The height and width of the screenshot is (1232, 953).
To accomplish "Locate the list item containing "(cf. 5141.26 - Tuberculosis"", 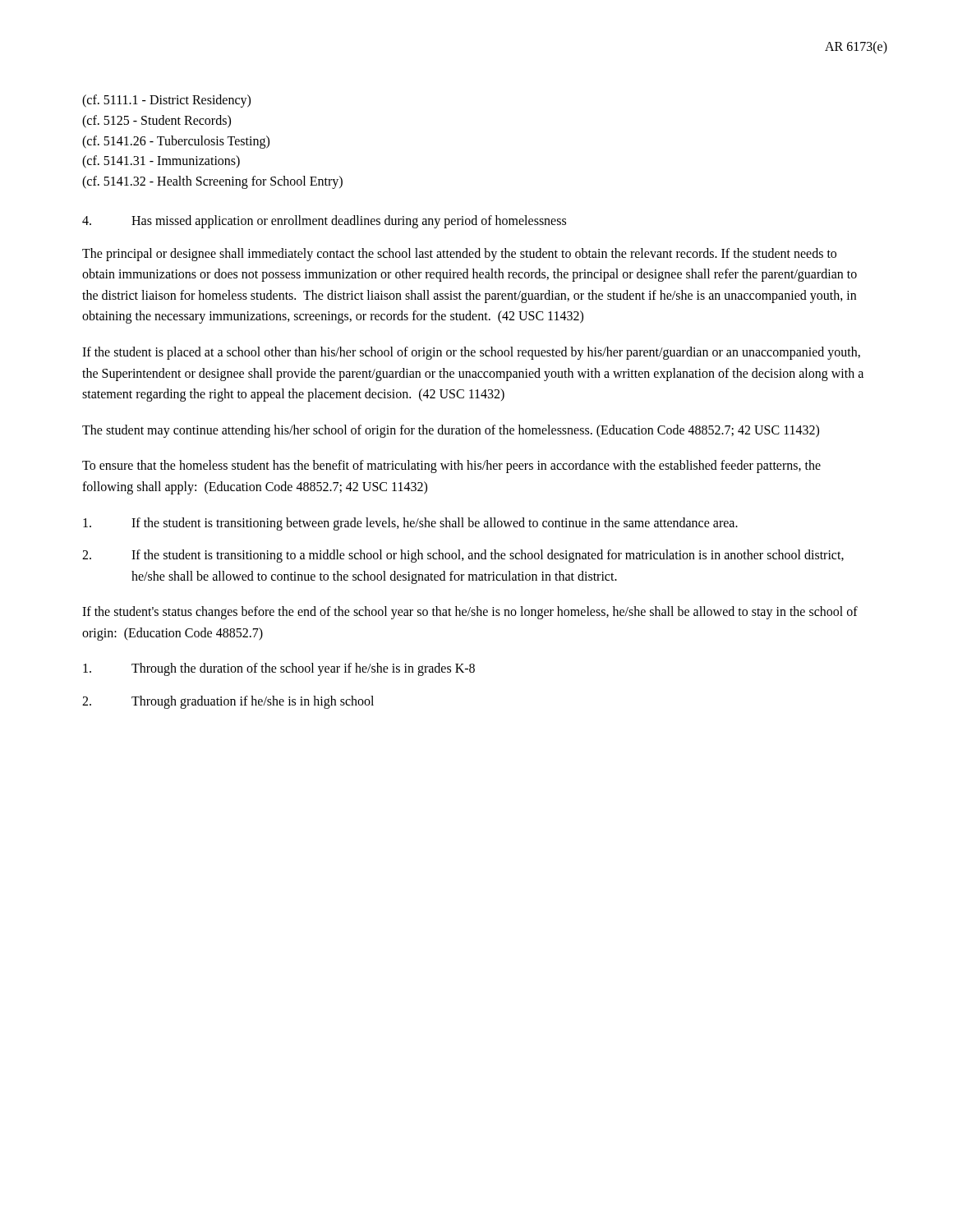I will click(x=176, y=141).
